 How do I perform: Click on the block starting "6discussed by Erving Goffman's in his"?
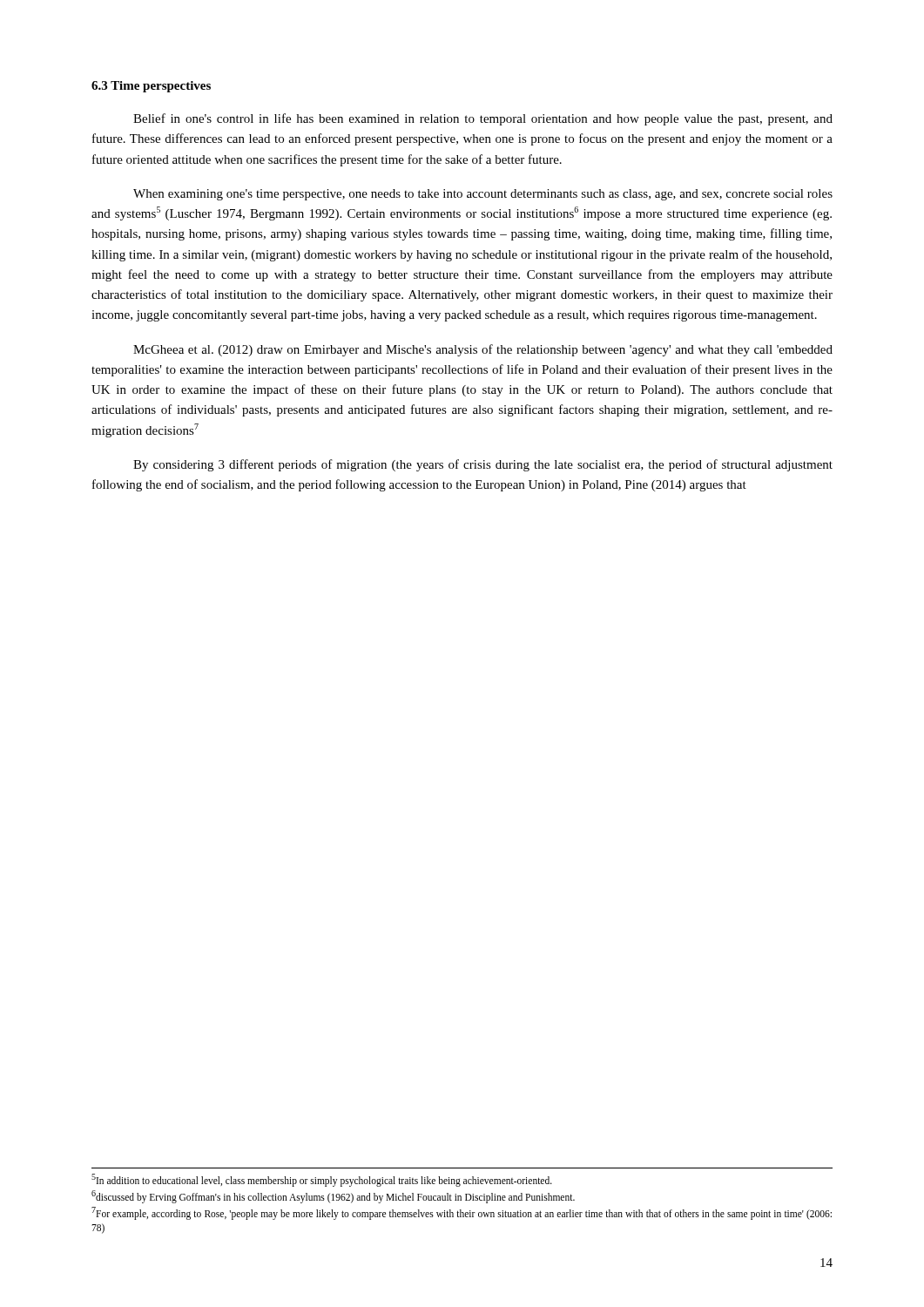(333, 1196)
